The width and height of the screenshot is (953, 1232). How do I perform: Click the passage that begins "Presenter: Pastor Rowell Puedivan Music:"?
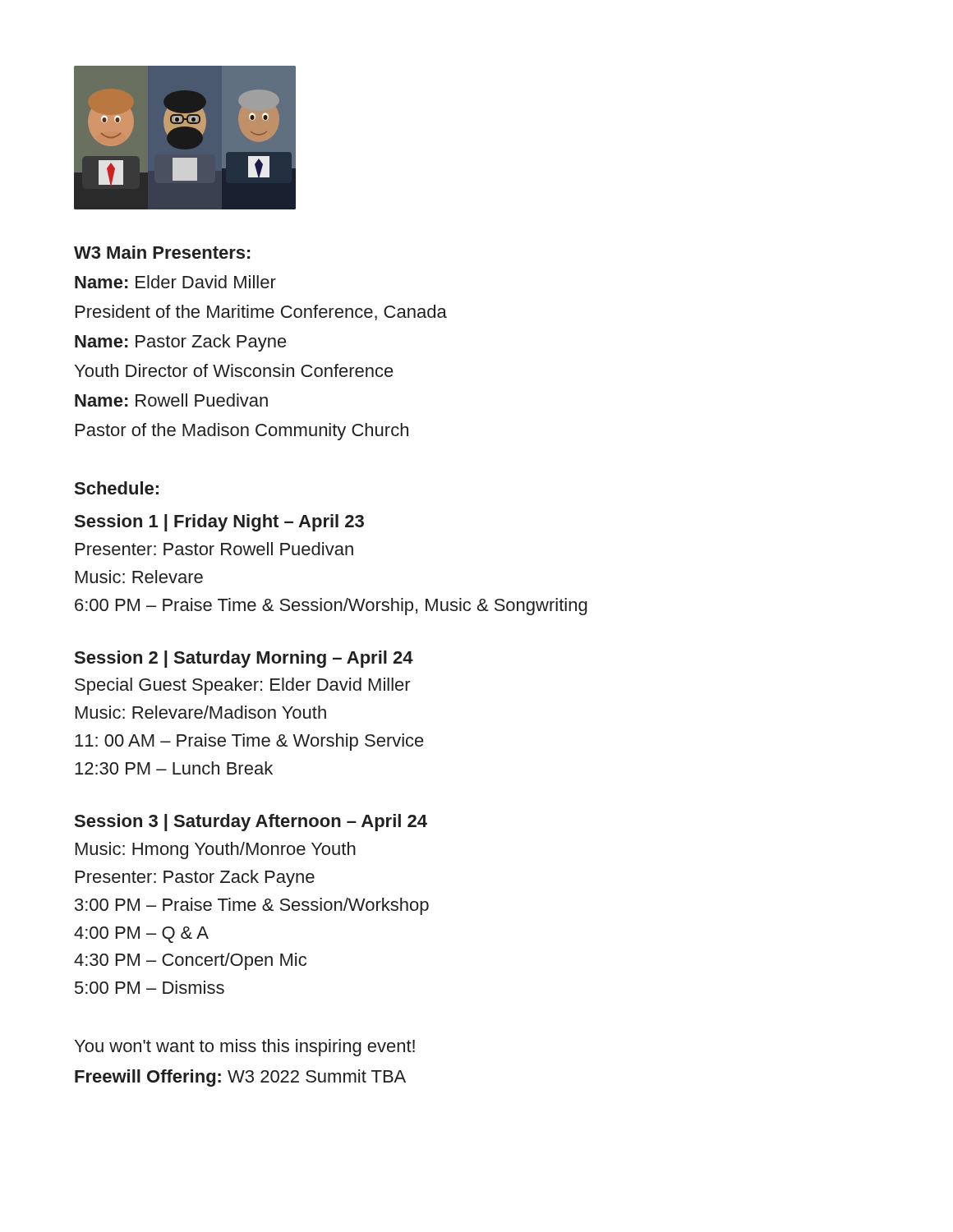[214, 549]
